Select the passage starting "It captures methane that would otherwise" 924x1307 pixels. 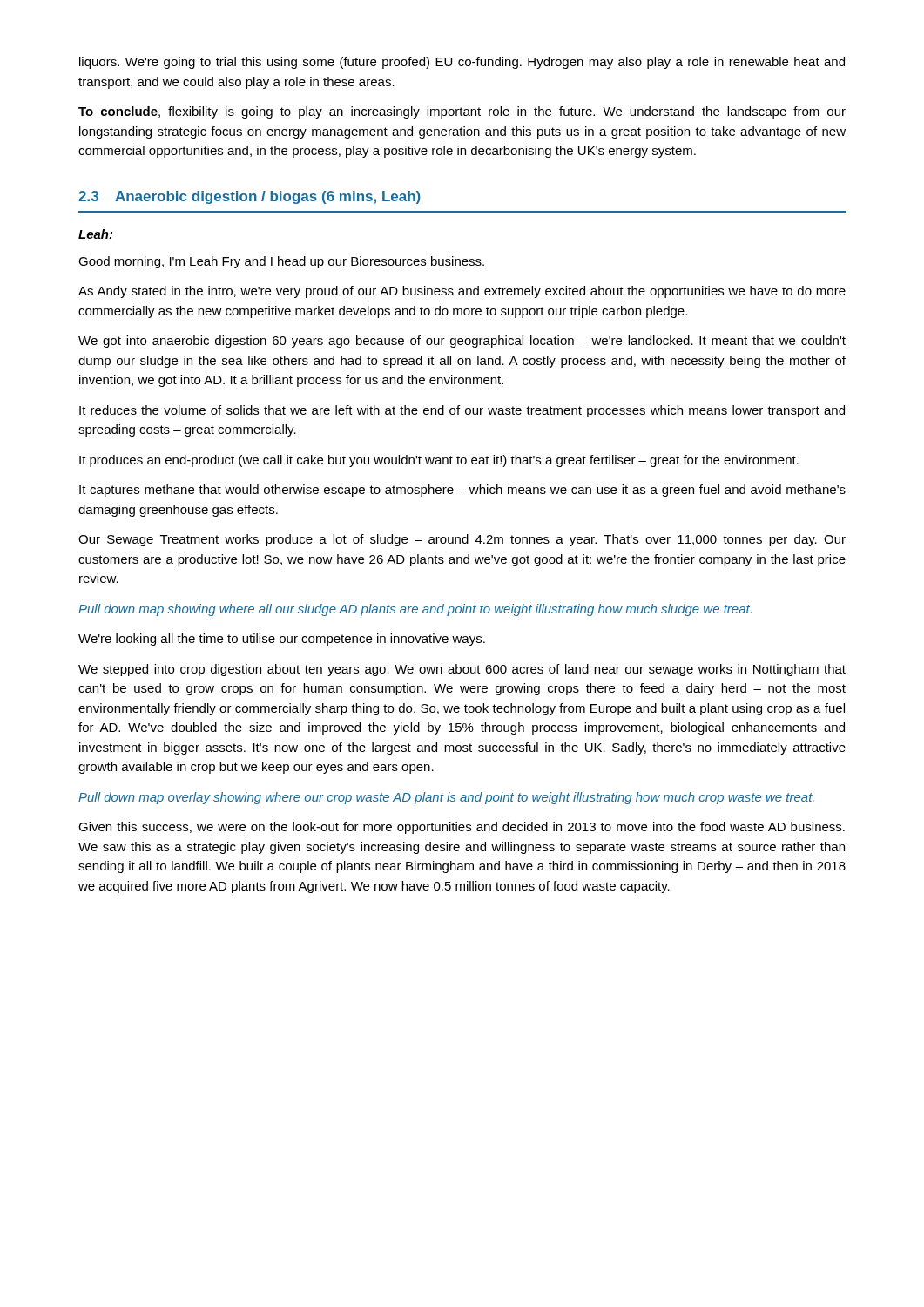point(462,499)
